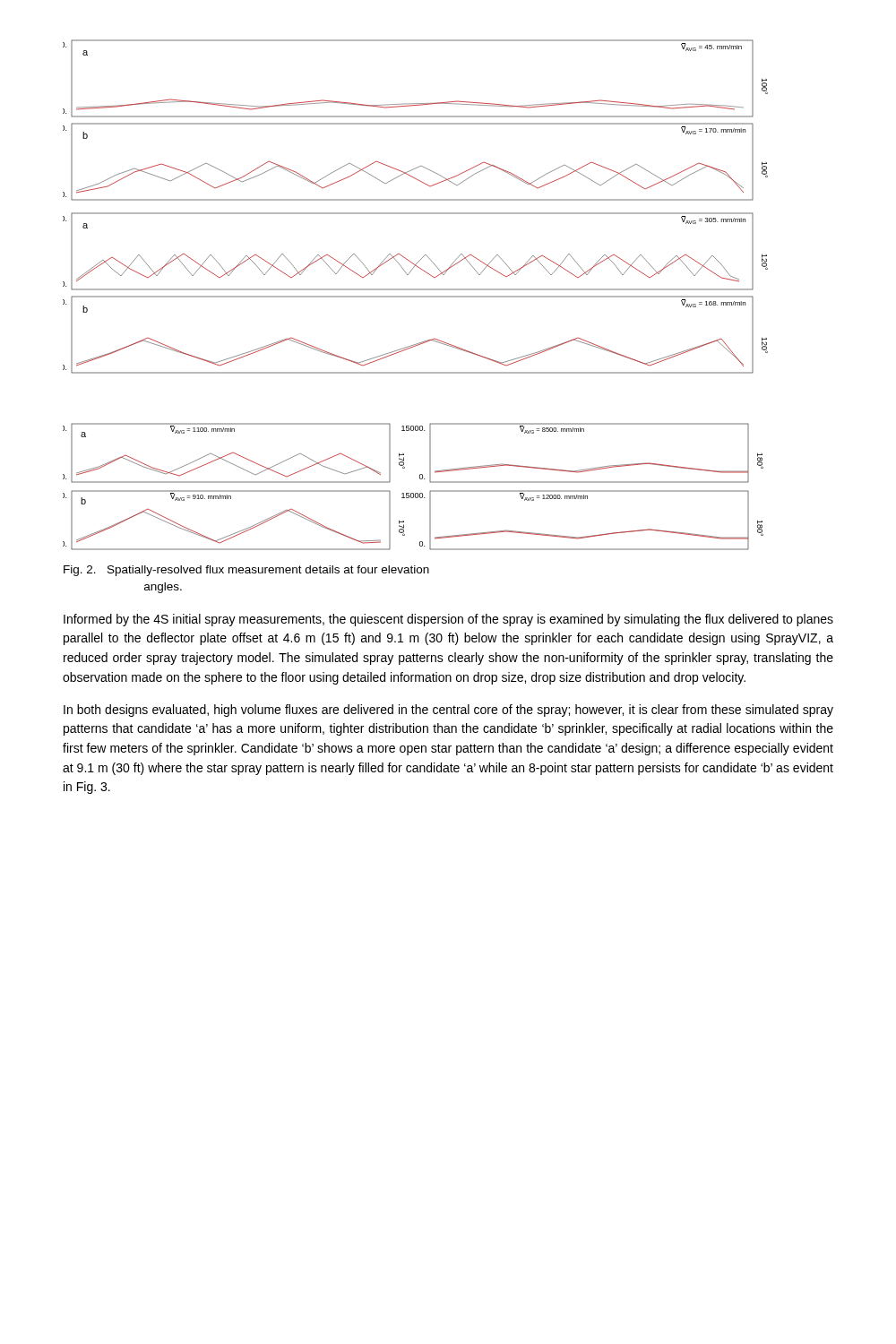Click on the caption that says "Fig. 2. Spatially-resolved flux measurement details at"

point(246,579)
